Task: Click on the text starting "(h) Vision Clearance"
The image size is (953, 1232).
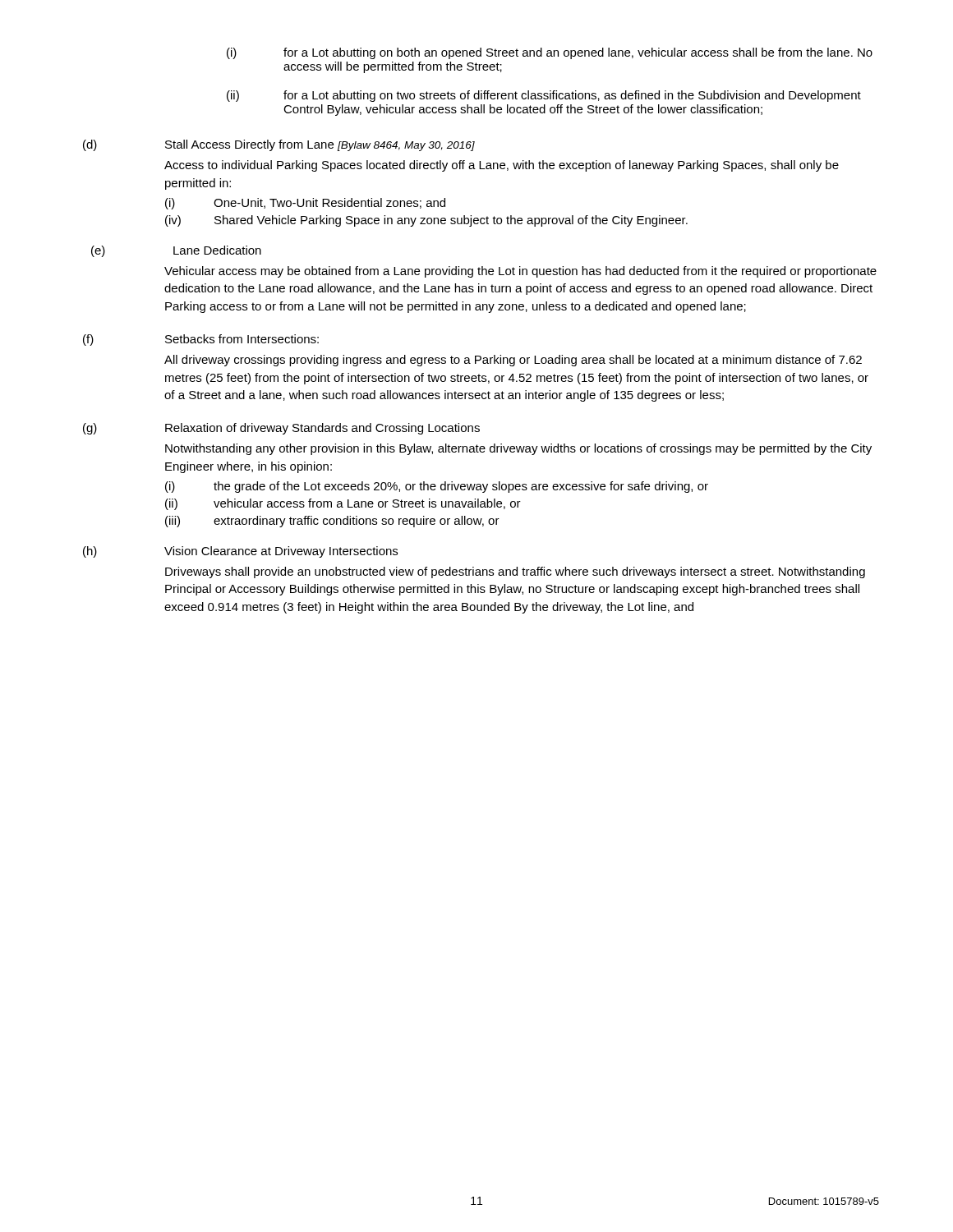Action: click(240, 552)
